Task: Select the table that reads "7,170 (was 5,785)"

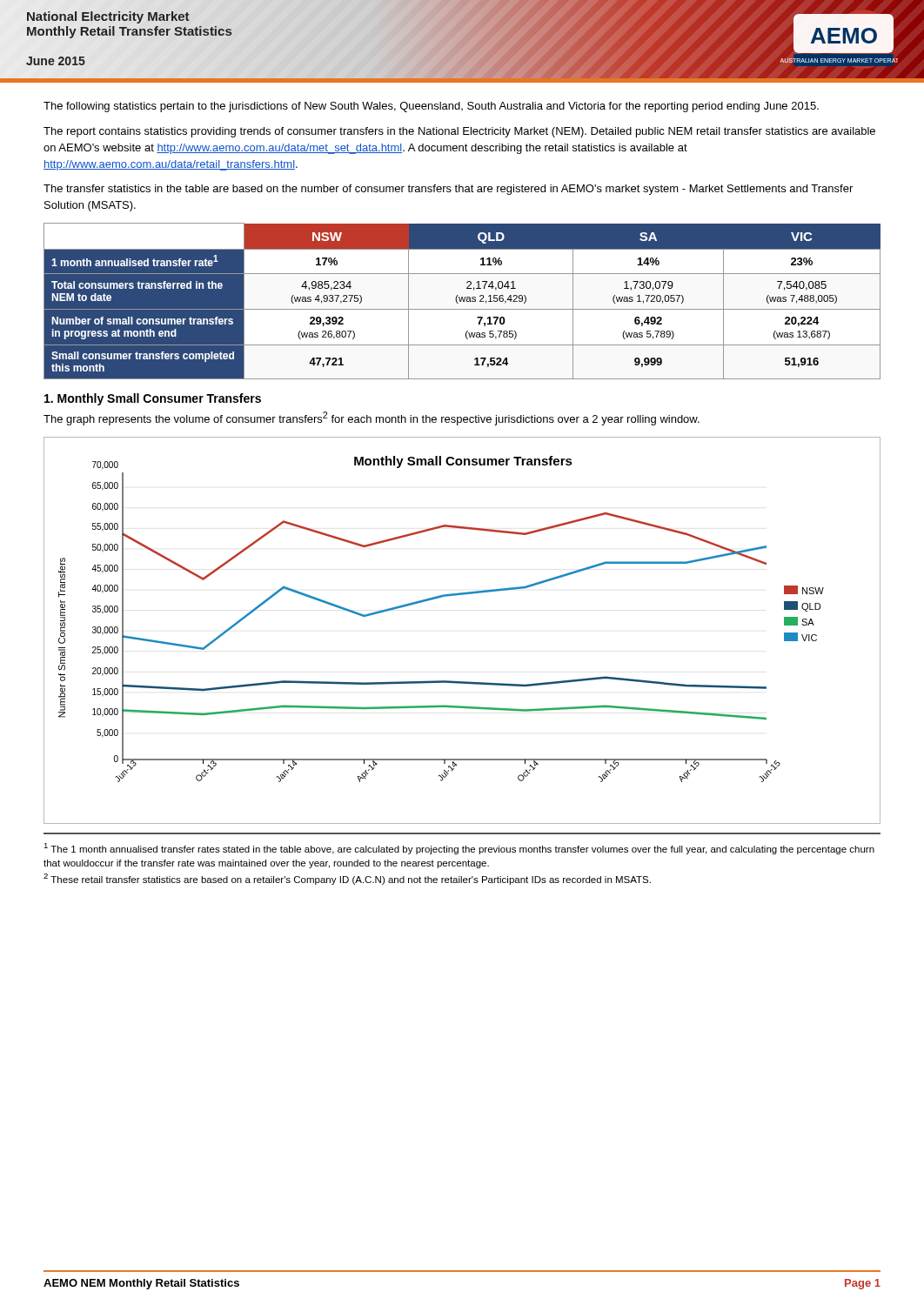Action: pyautogui.click(x=462, y=301)
